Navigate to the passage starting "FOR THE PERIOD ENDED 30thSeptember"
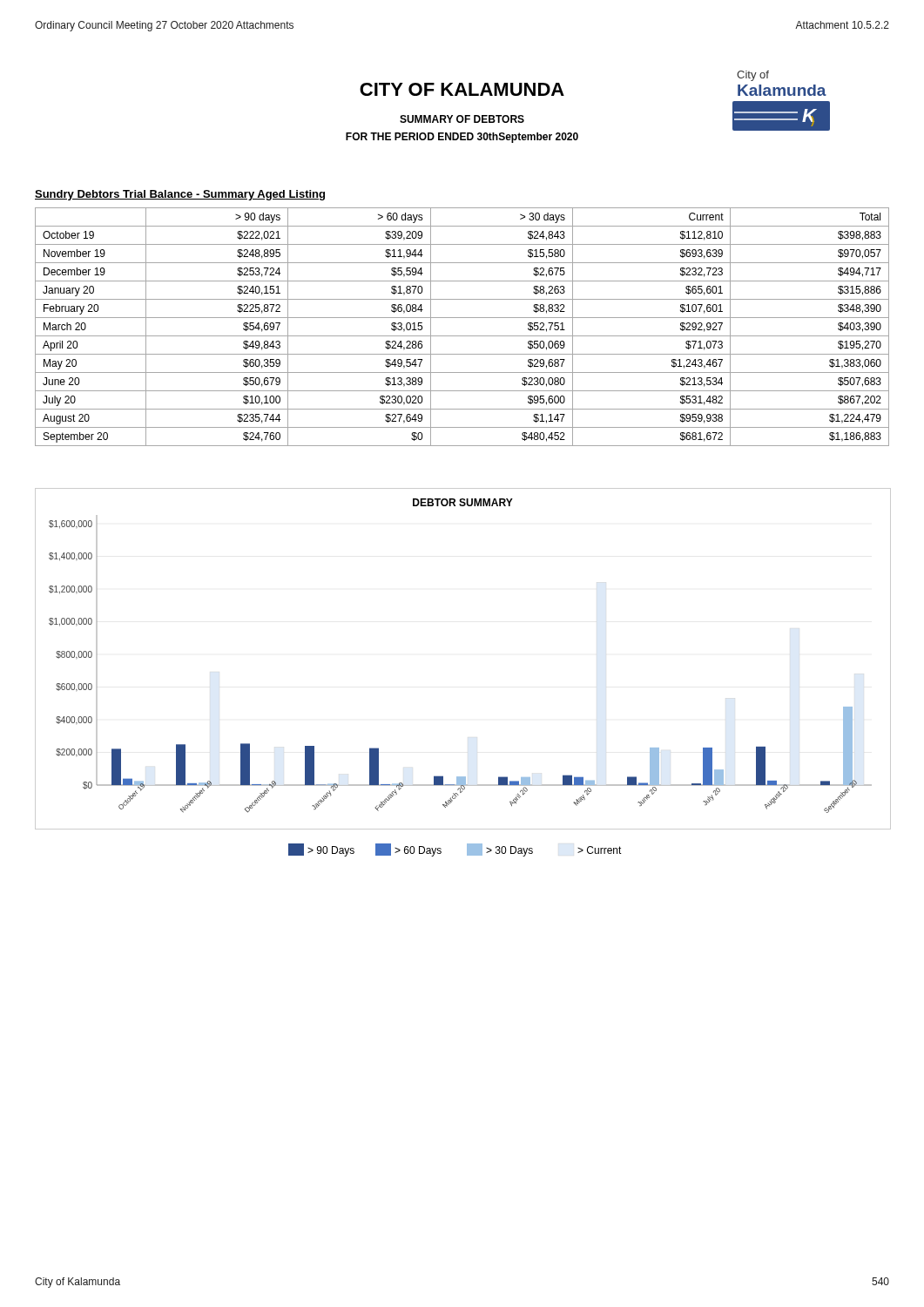Screen dimensions: 1307x924 pyautogui.click(x=462, y=137)
